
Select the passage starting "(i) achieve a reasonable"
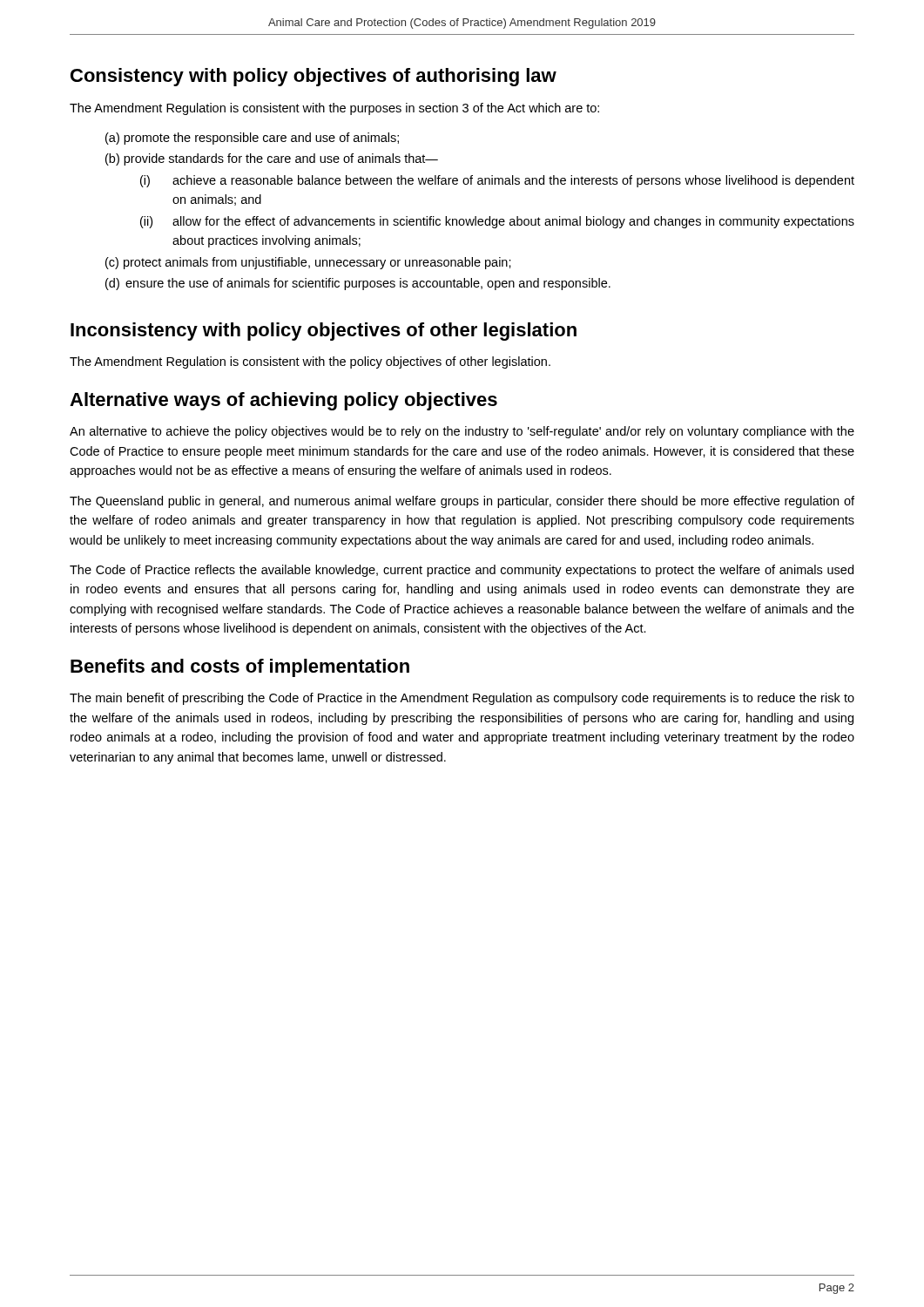click(x=497, y=190)
